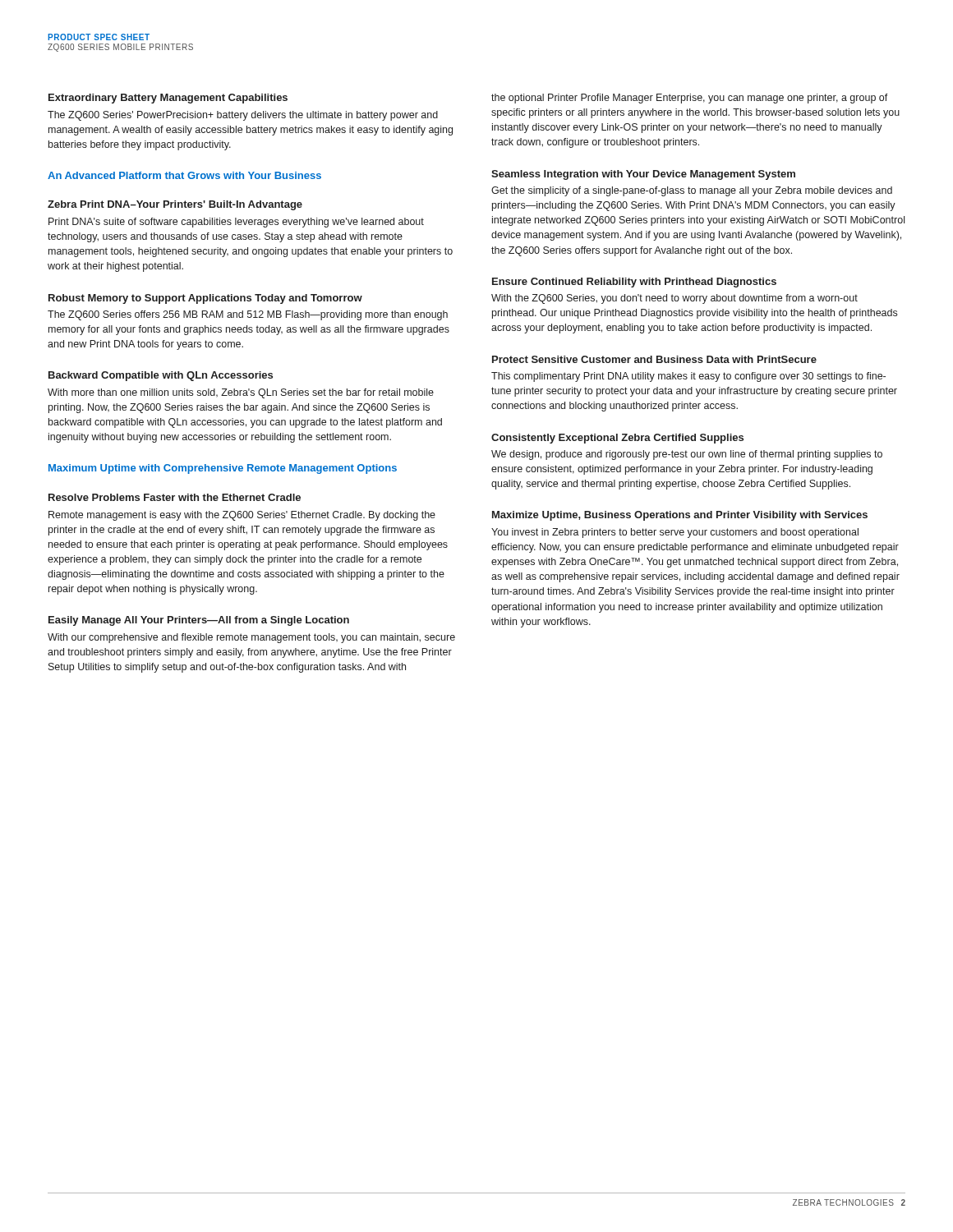Select the text block with the text "the optional Printer Profile Manager Enterprise, you can"
This screenshot has height=1232, width=953.
coord(698,120)
